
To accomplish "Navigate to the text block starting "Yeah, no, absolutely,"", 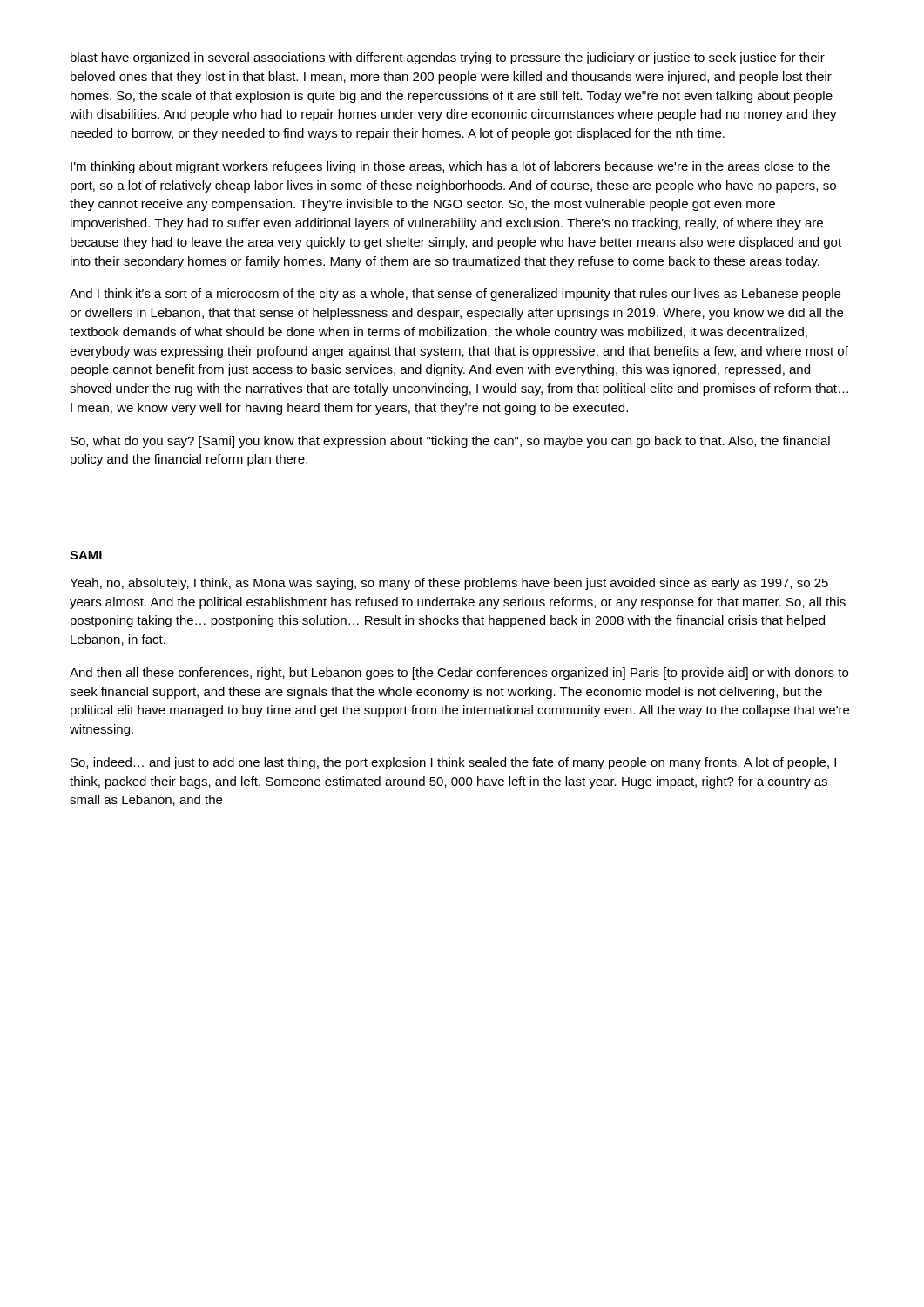I will tap(458, 611).
